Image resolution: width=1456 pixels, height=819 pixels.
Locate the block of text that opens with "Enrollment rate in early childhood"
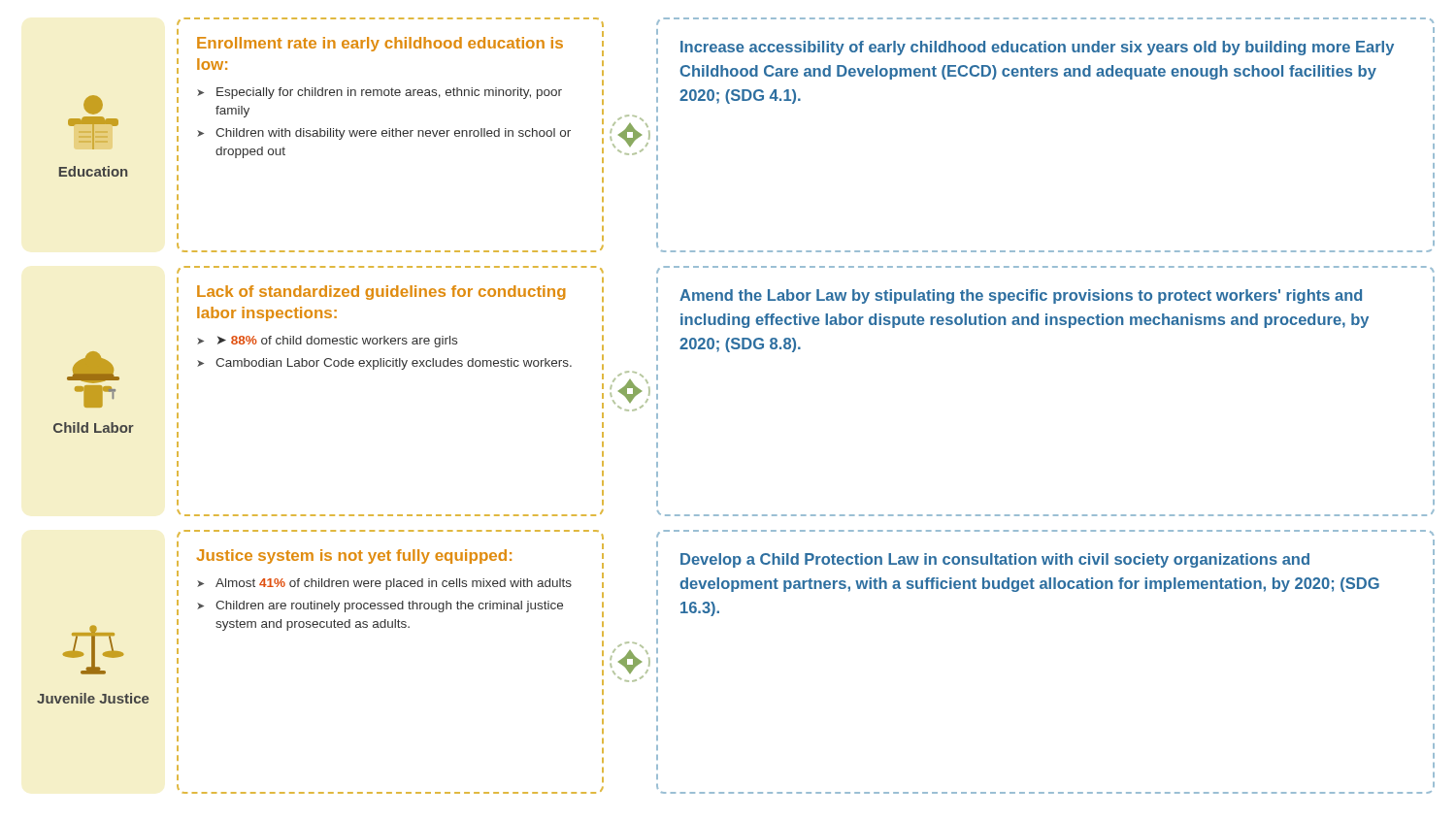(390, 97)
